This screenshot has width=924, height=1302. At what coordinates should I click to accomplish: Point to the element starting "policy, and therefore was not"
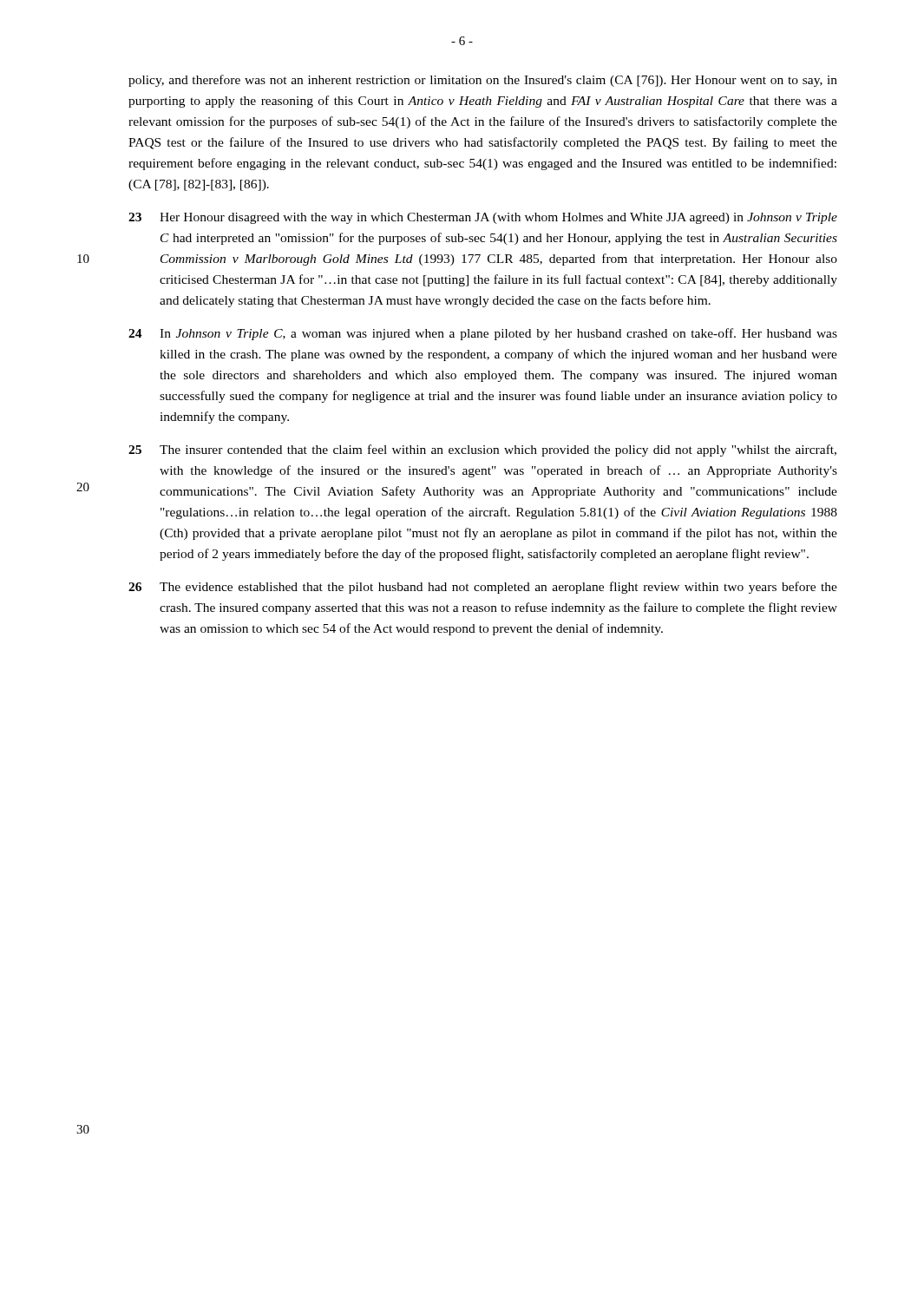coord(483,132)
